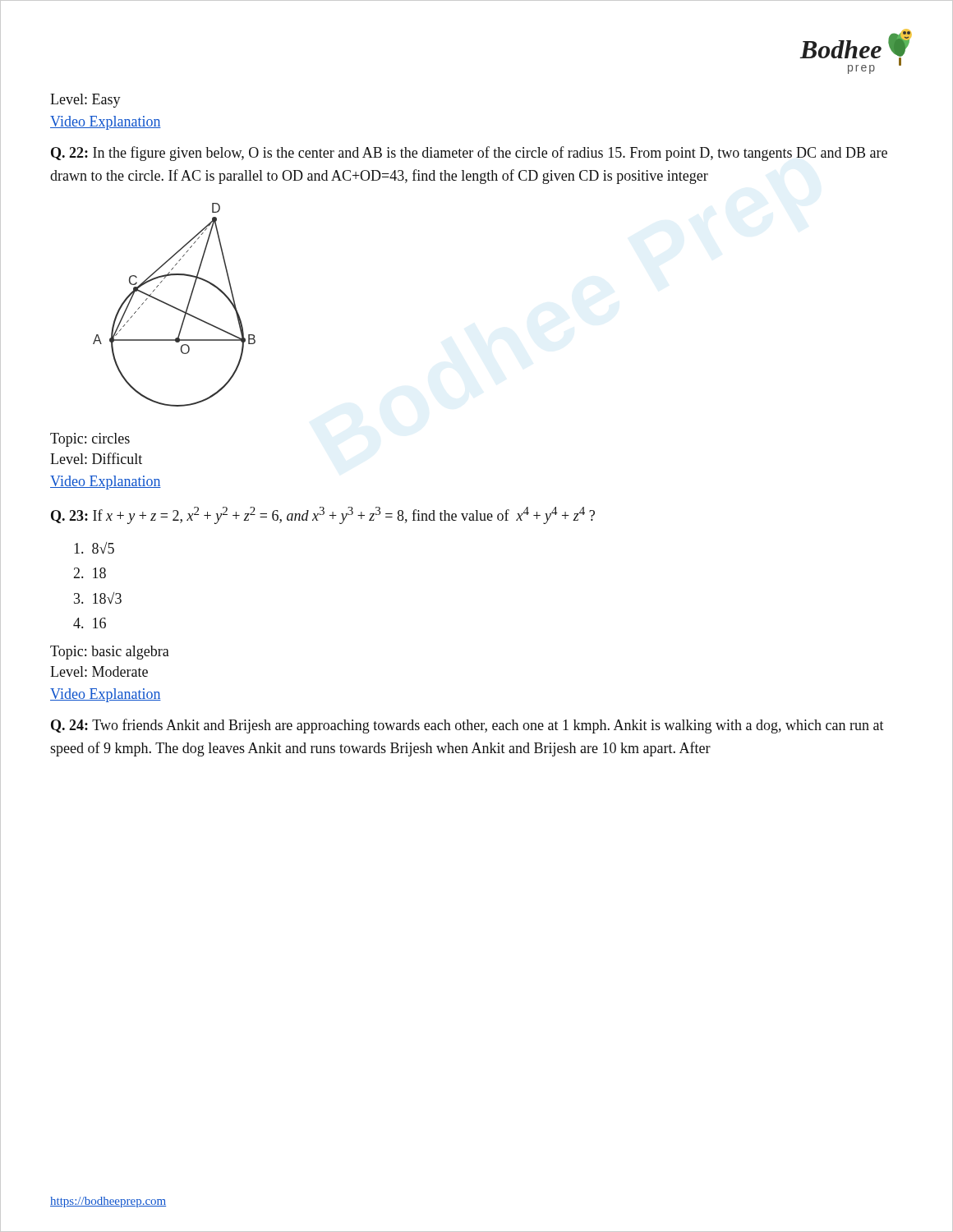This screenshot has width=953, height=1232.
Task: Find "Level: Moderate" on this page
Action: tap(99, 672)
